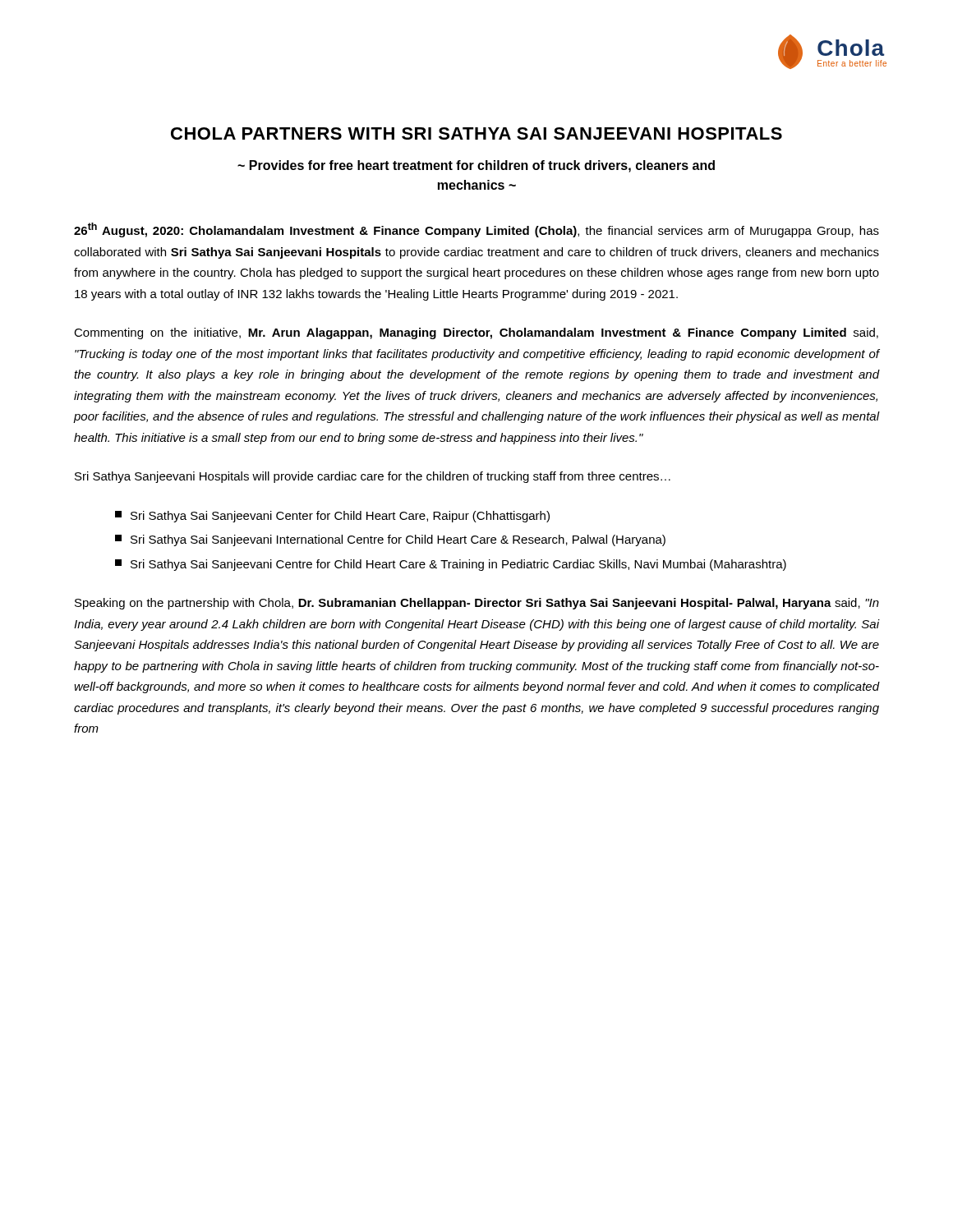This screenshot has width=953, height=1232.
Task: Find the list item that reads "Sri Sathya Sai Sanjeevani Center for Child Heart"
Action: tap(333, 515)
